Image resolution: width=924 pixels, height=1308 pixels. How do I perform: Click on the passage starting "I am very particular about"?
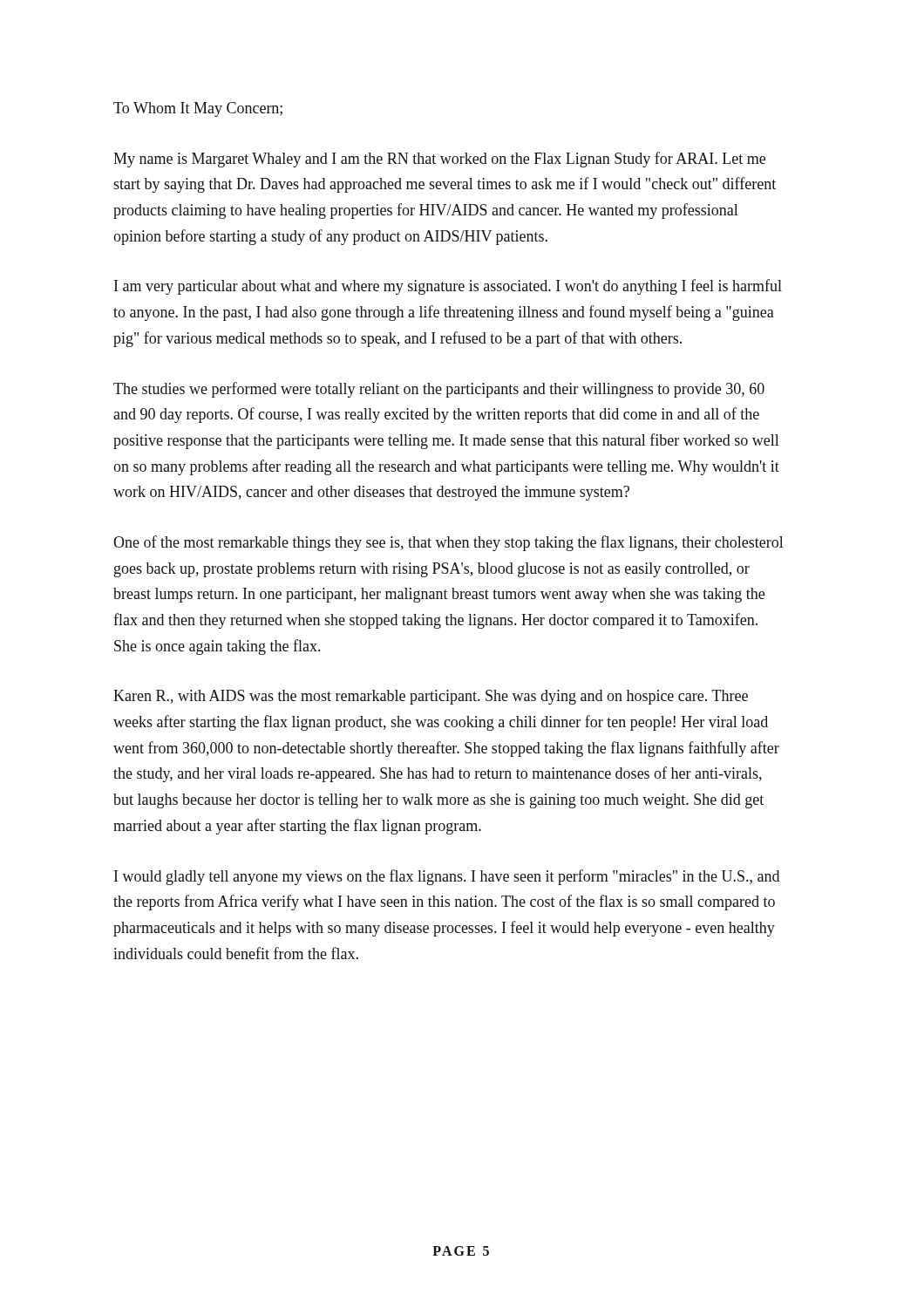click(448, 312)
